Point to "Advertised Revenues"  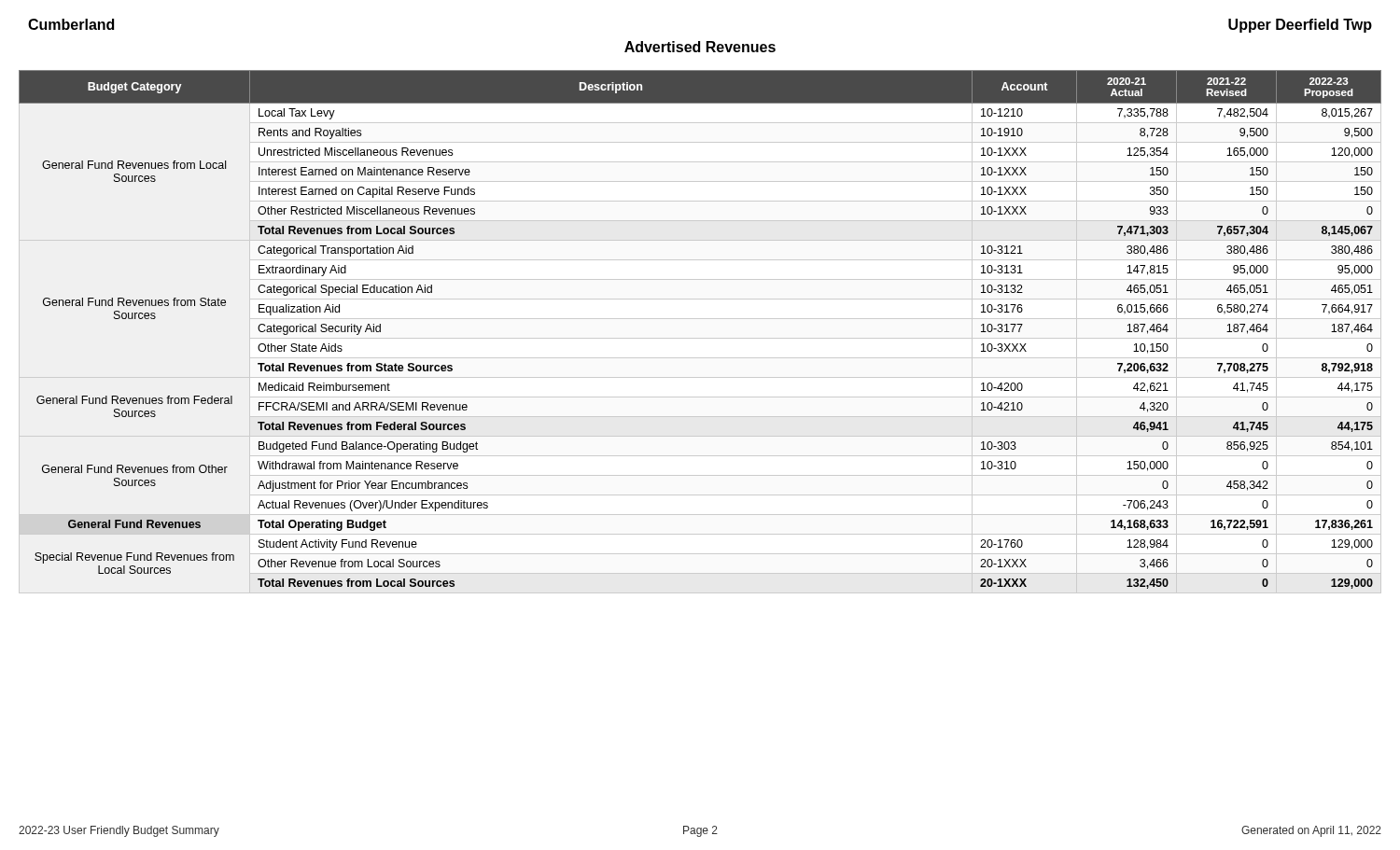point(700,47)
